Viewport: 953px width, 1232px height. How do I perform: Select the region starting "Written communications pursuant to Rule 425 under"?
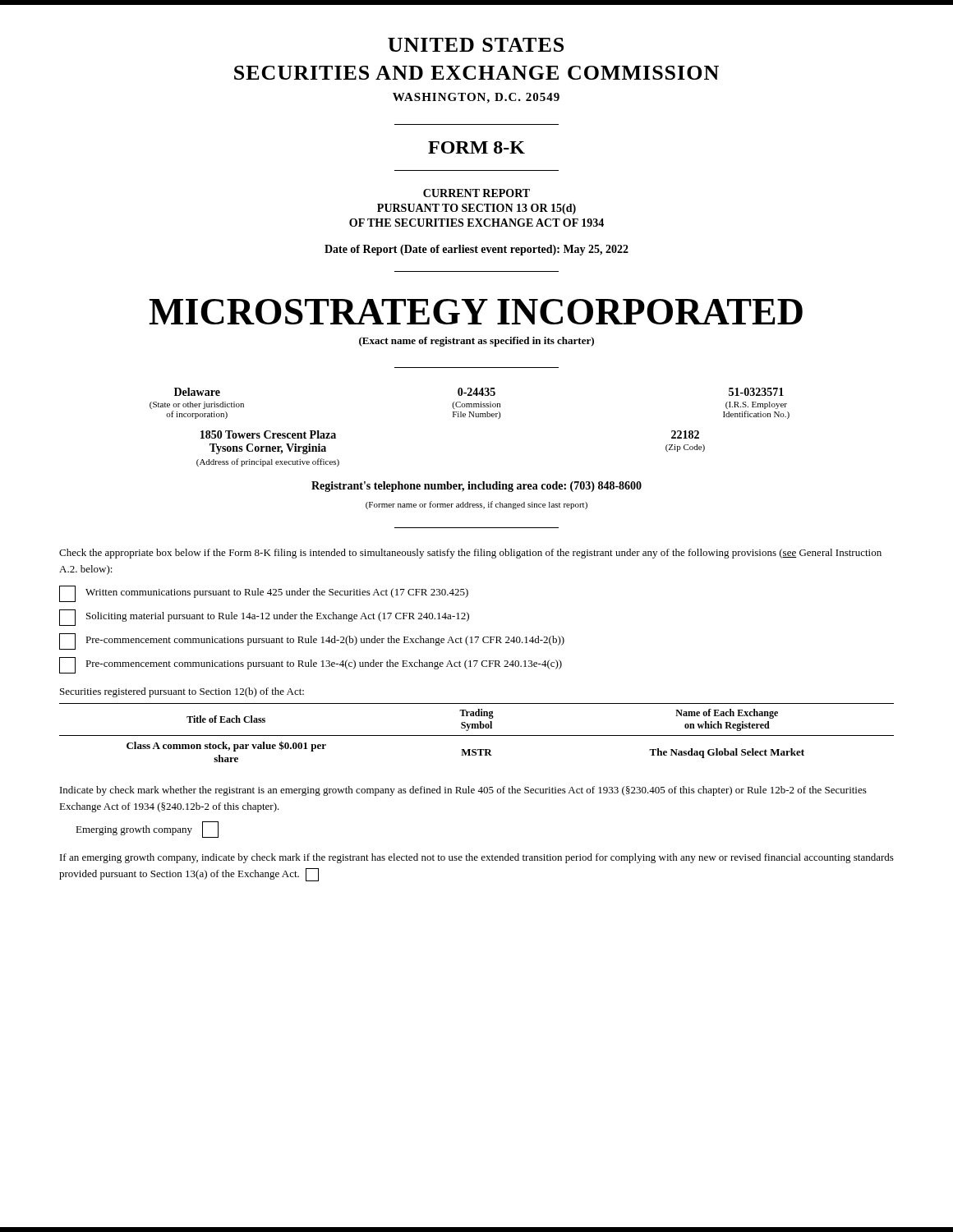pos(264,594)
